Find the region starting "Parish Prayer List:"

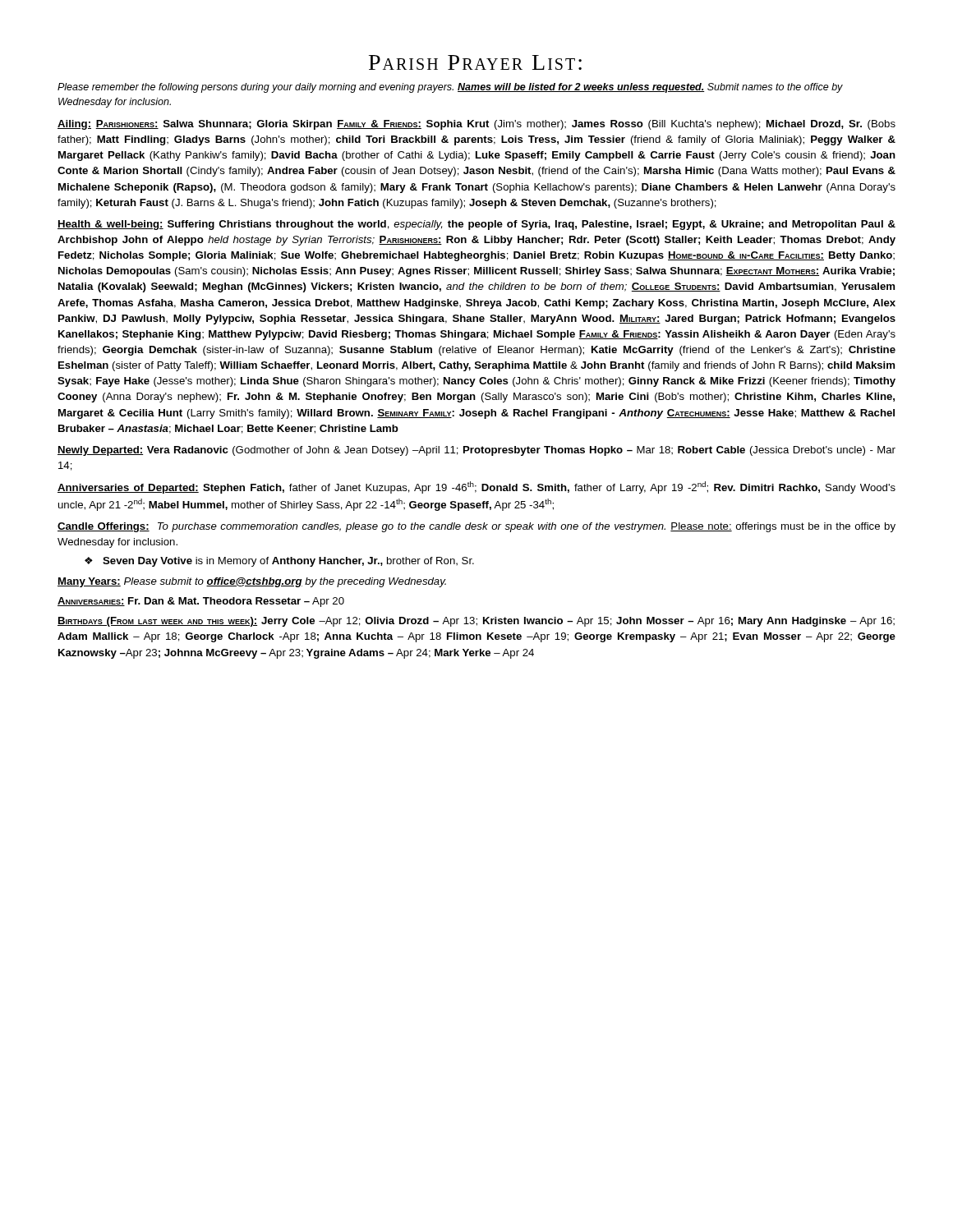476,62
